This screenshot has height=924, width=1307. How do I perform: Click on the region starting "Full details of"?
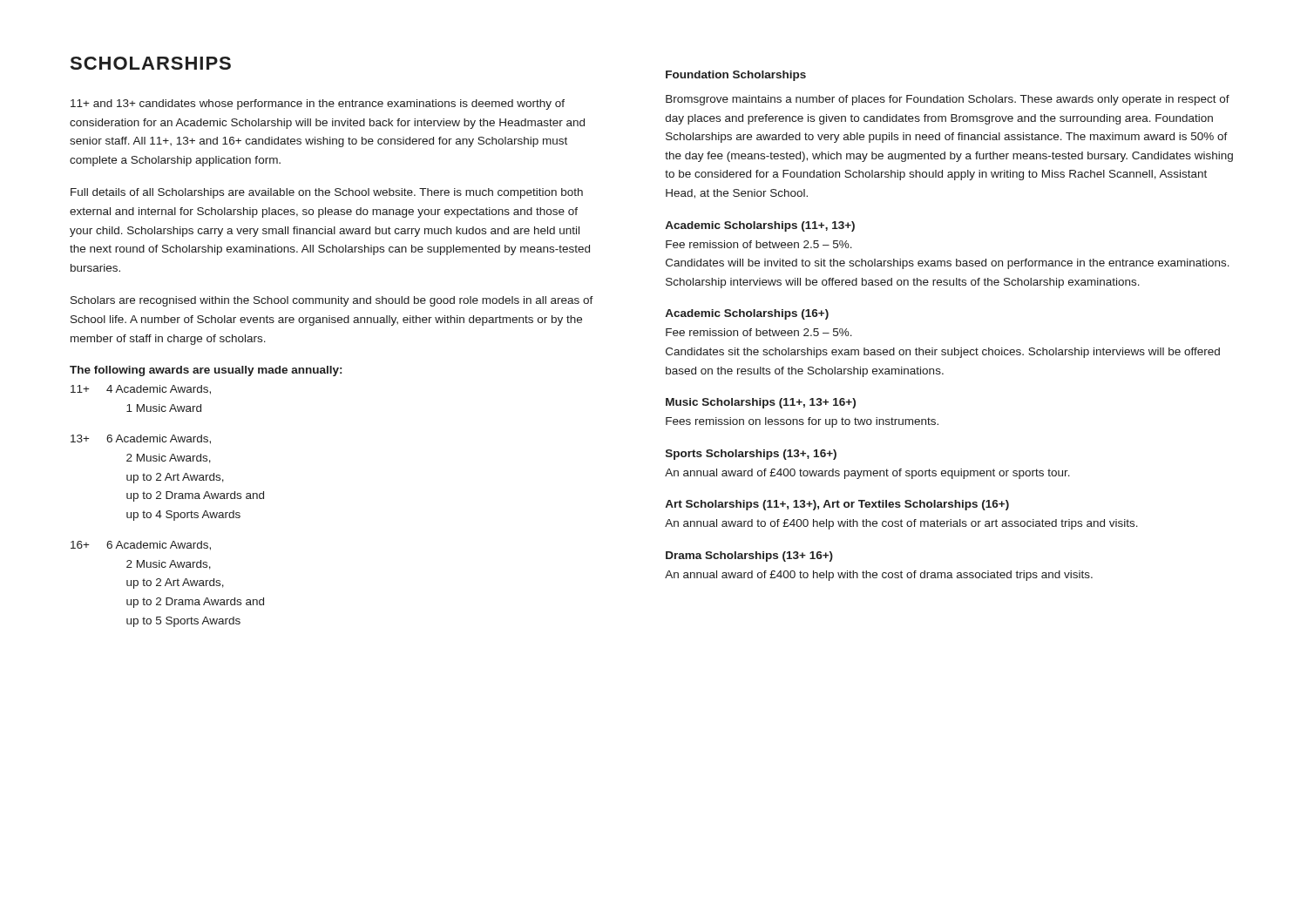point(330,230)
